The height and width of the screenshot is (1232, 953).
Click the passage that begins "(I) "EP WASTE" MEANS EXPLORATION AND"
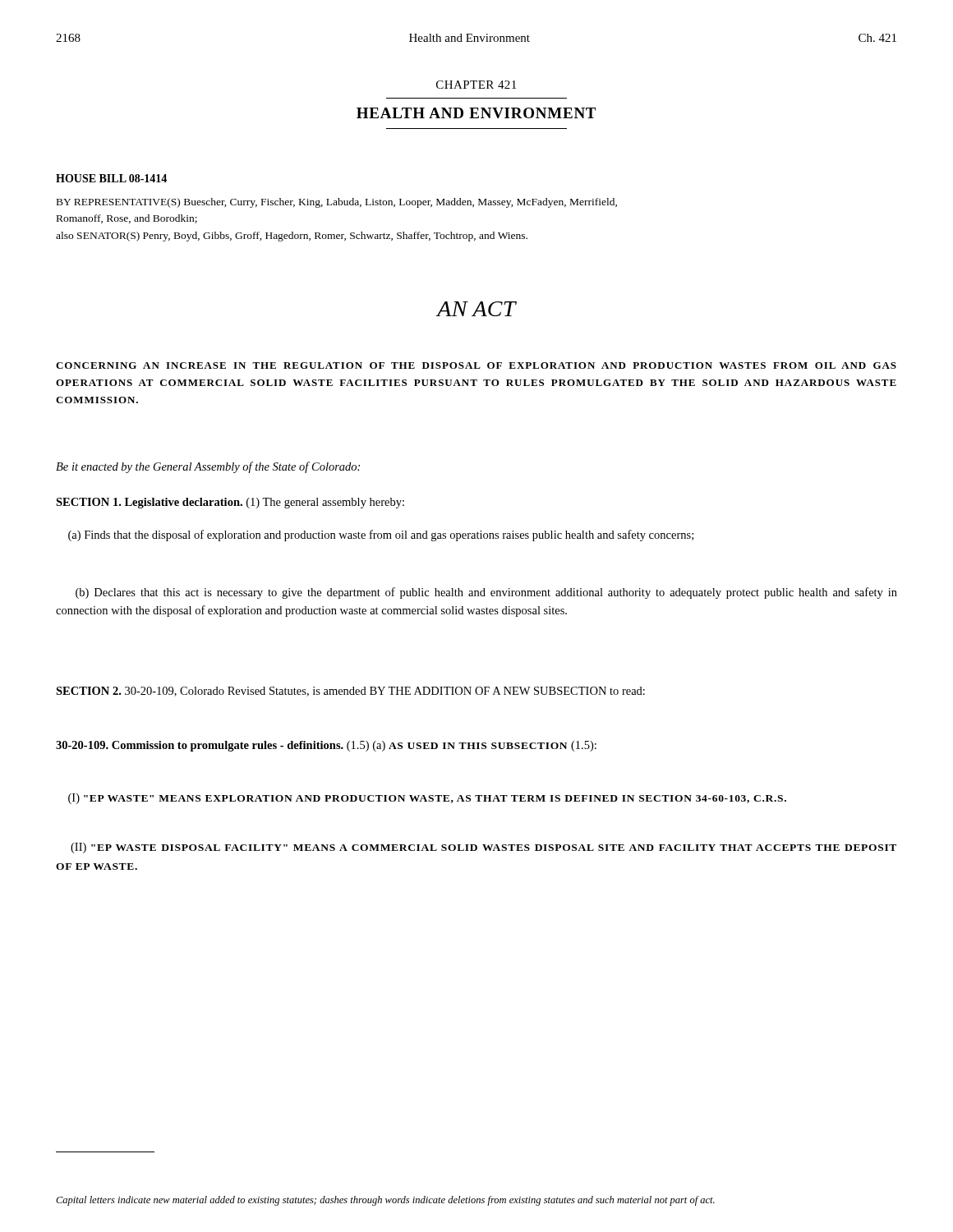point(422,798)
